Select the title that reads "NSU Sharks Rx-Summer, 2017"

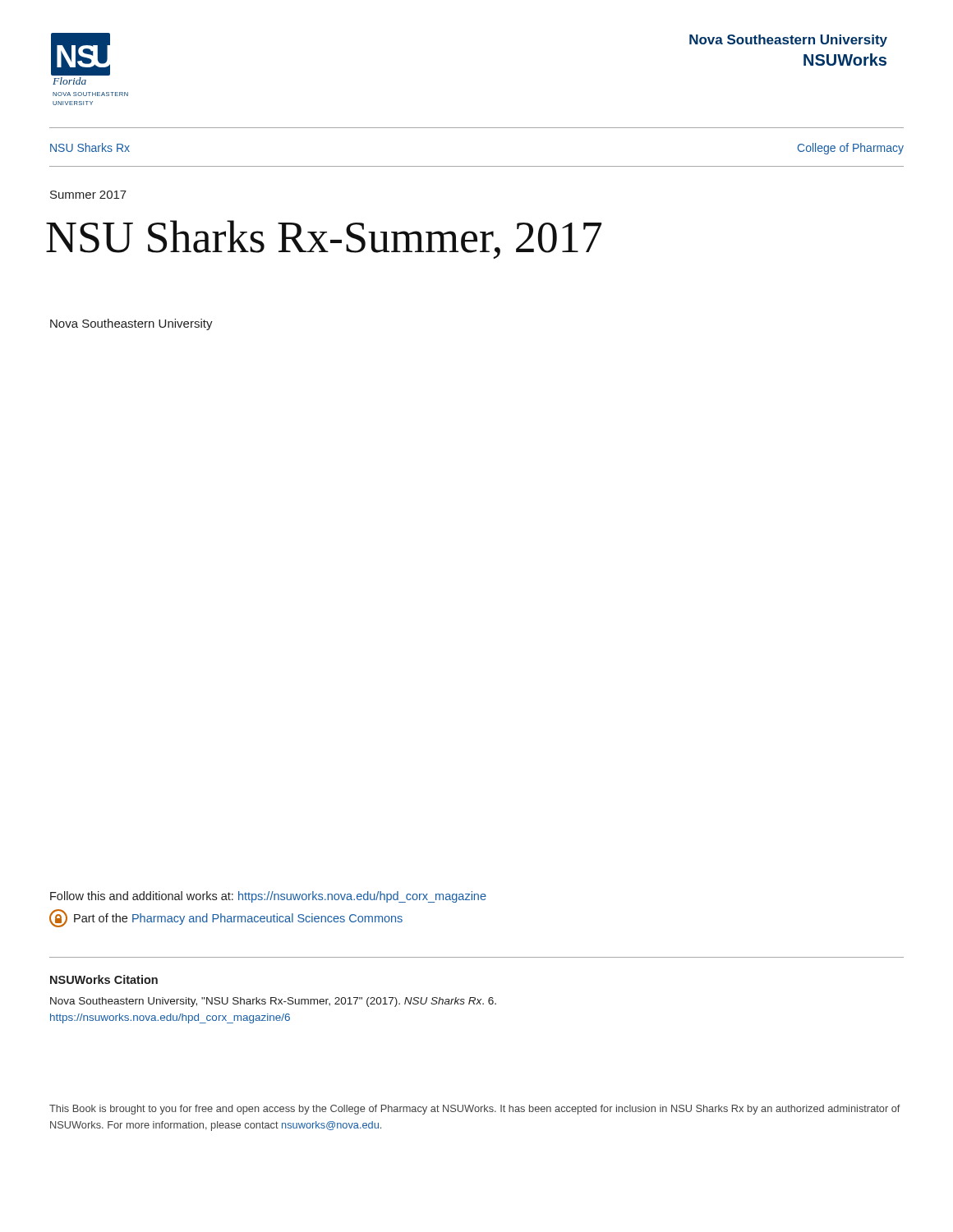point(324,237)
